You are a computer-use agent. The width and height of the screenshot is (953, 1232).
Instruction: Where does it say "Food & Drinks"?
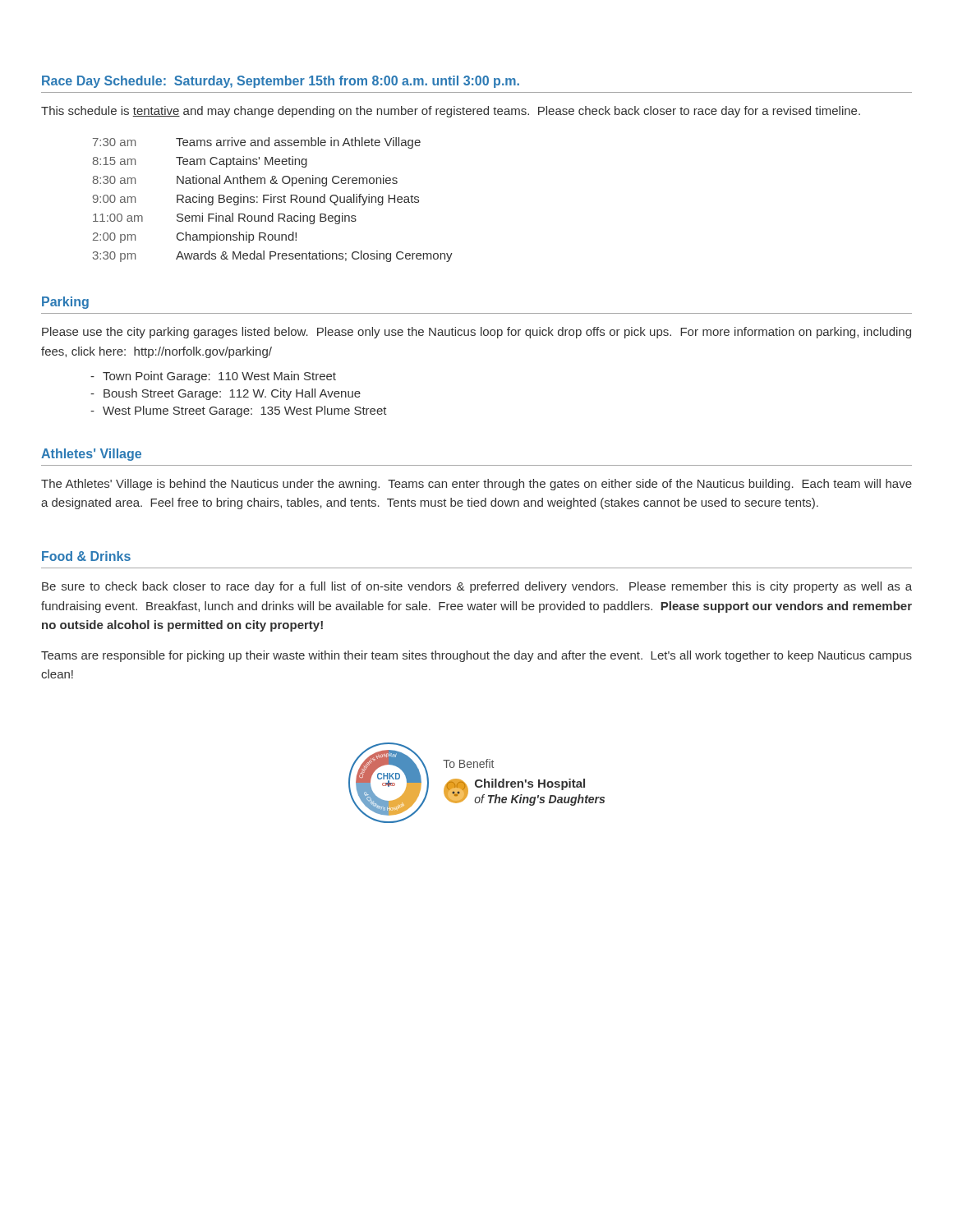click(86, 557)
